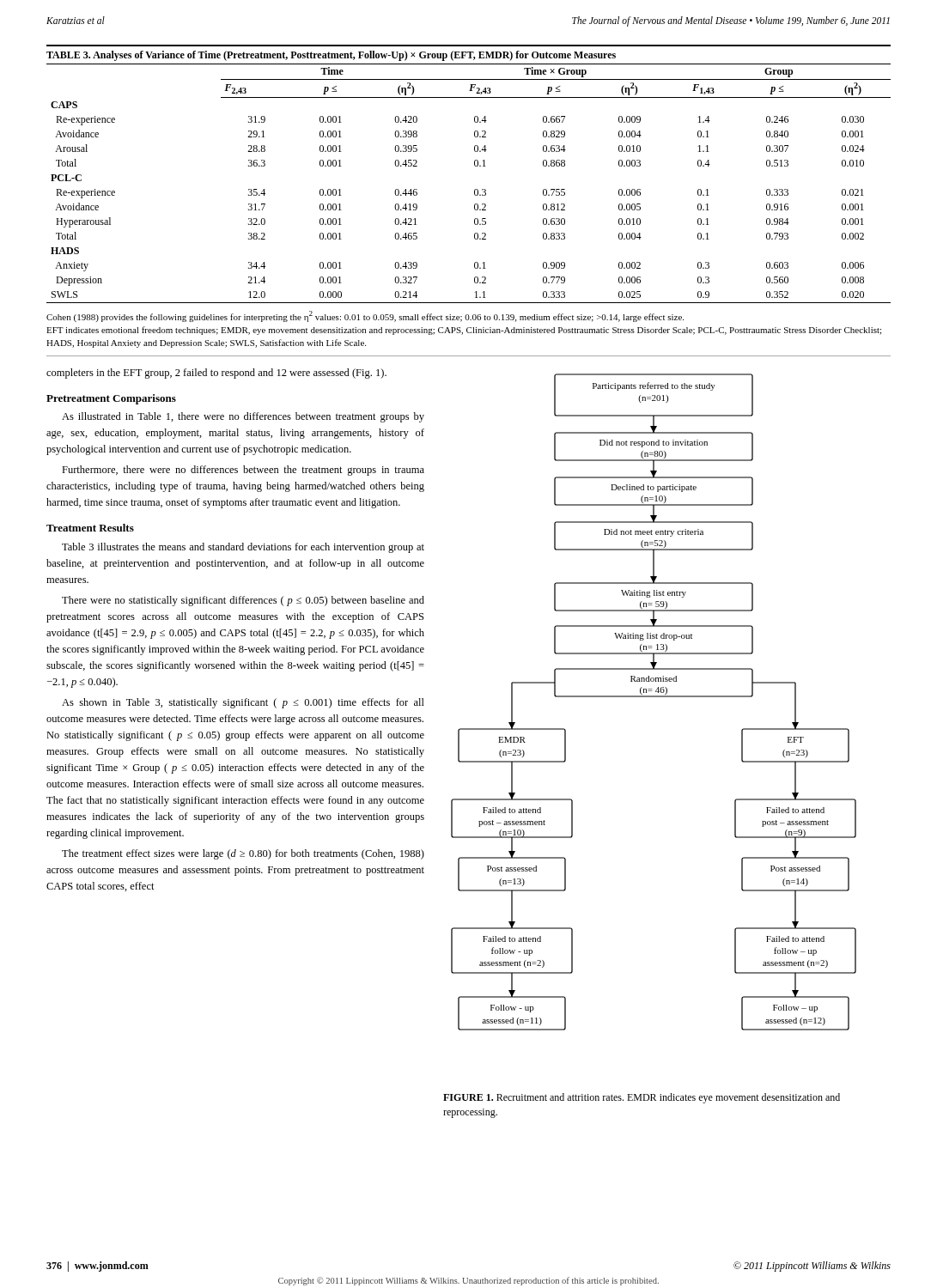
Task: Locate a table
Action: click(468, 174)
